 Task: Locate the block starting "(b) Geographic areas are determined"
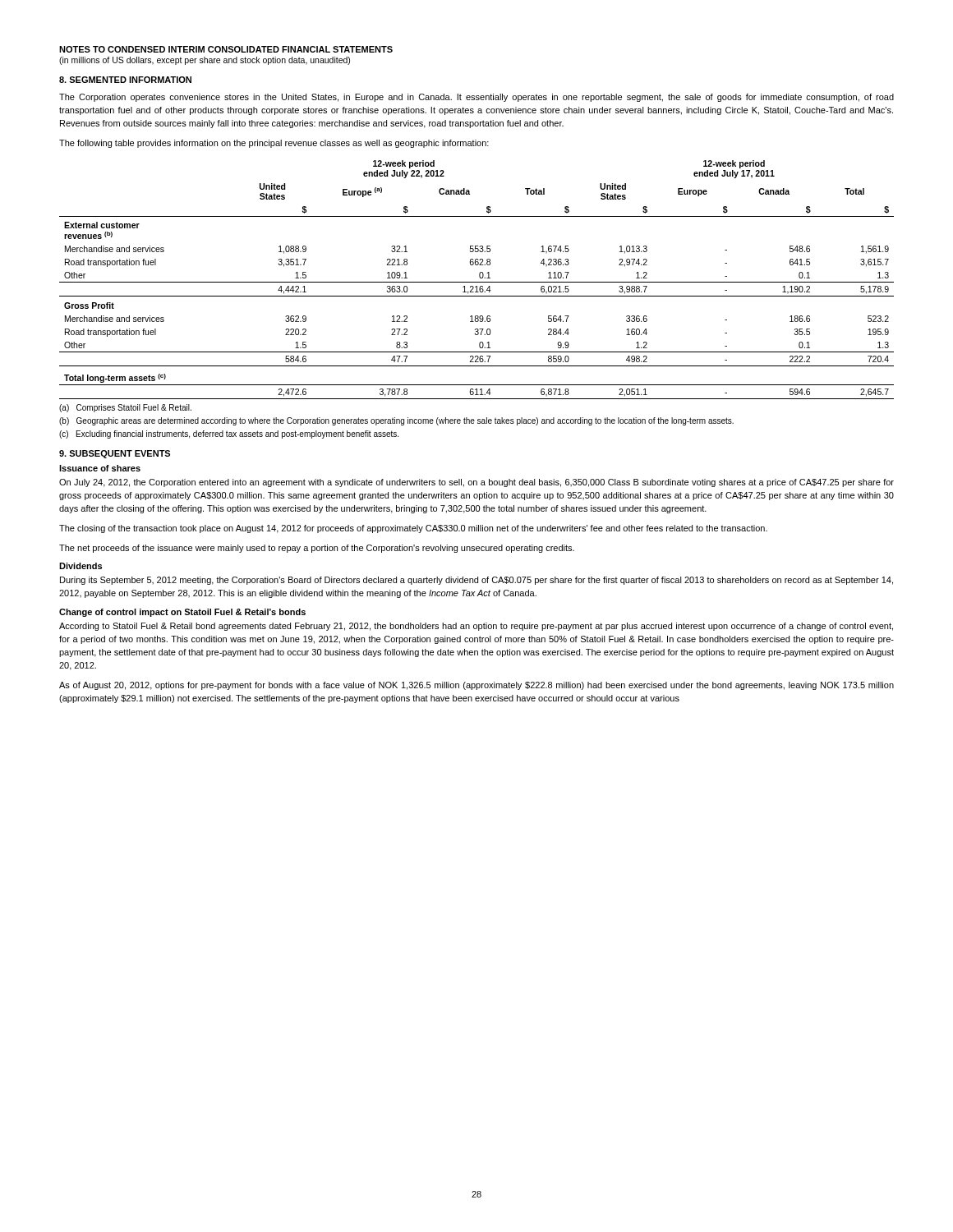coord(397,421)
